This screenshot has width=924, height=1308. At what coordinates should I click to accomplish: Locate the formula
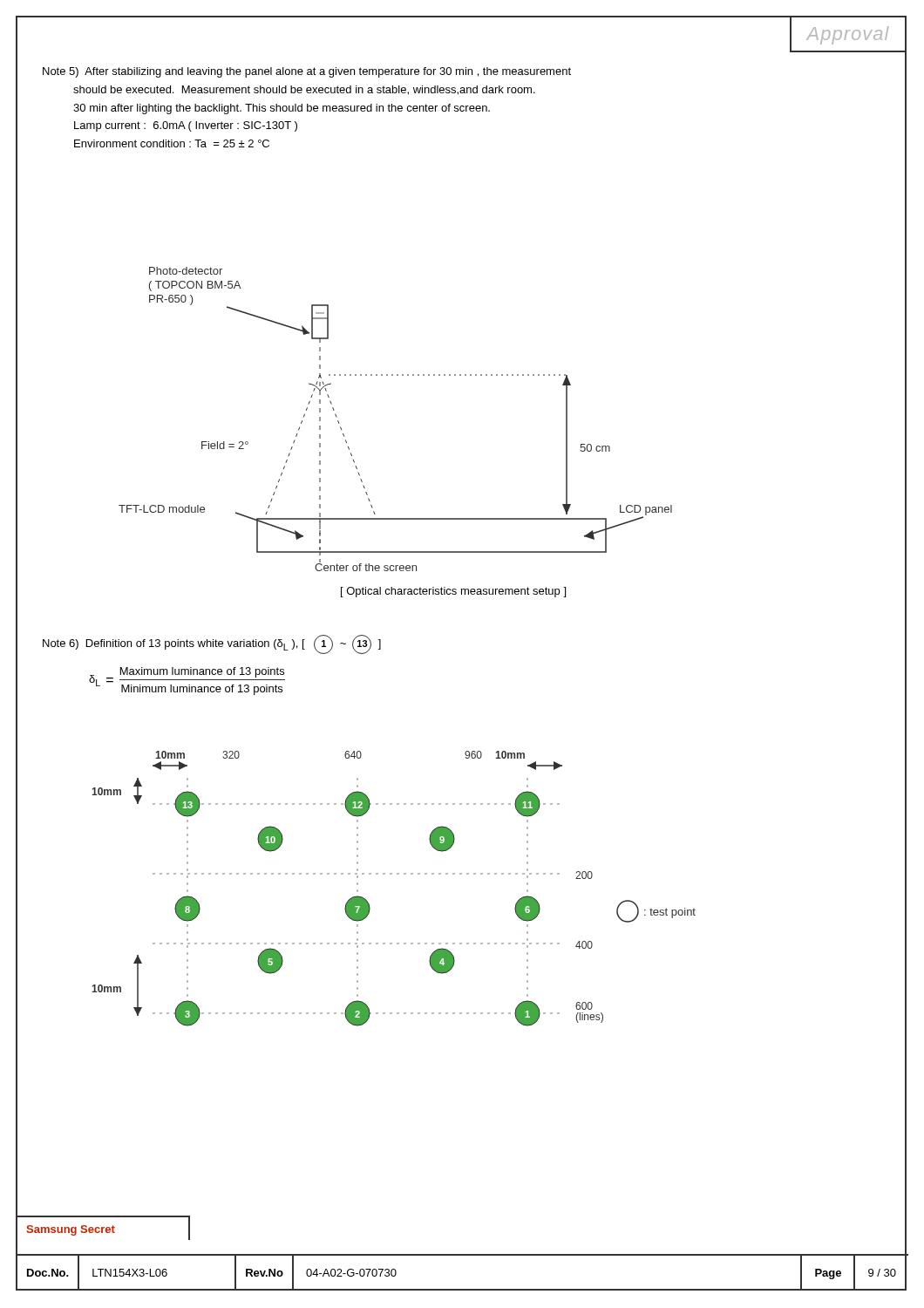pos(187,680)
